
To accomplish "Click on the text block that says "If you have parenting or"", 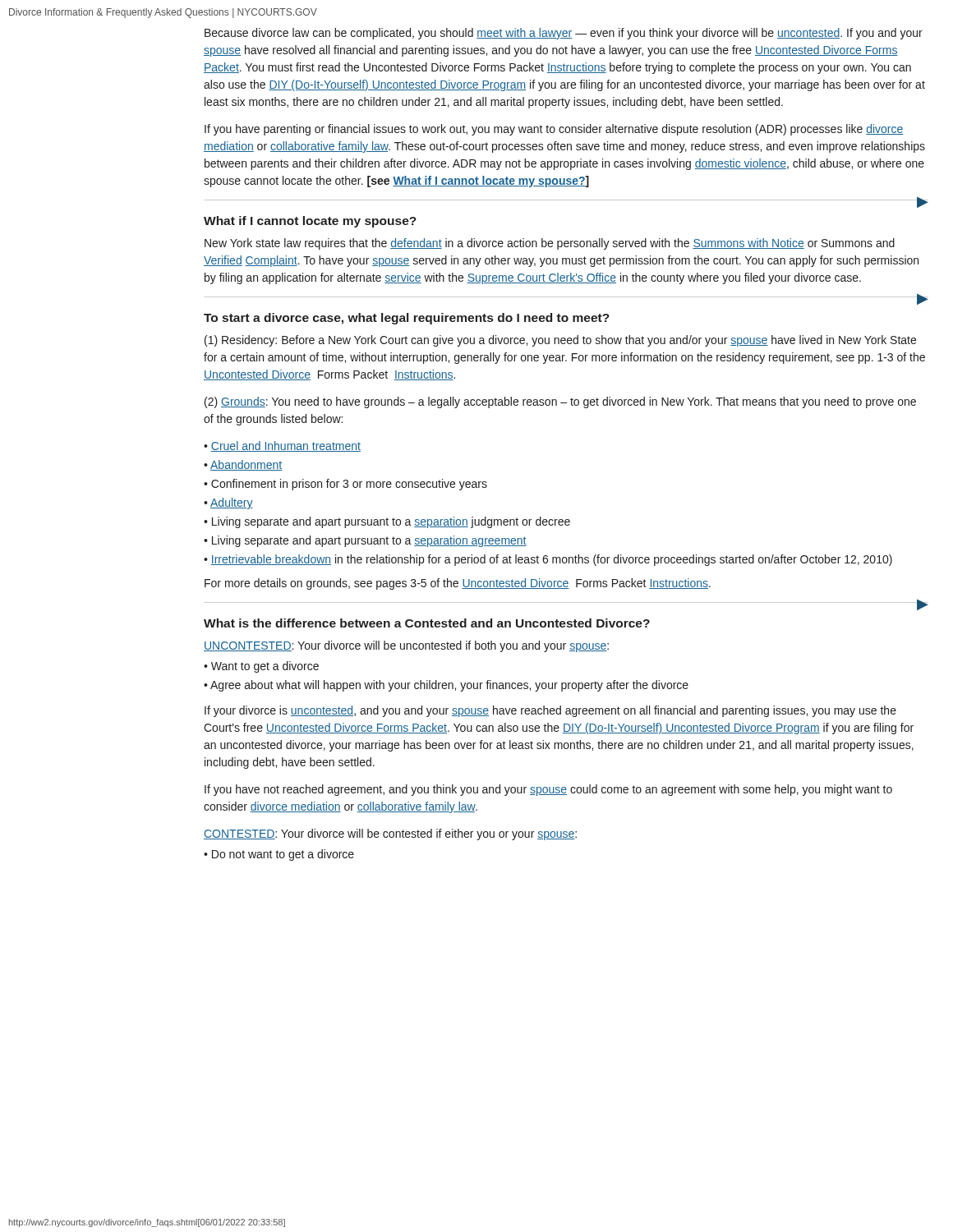I will (x=564, y=155).
